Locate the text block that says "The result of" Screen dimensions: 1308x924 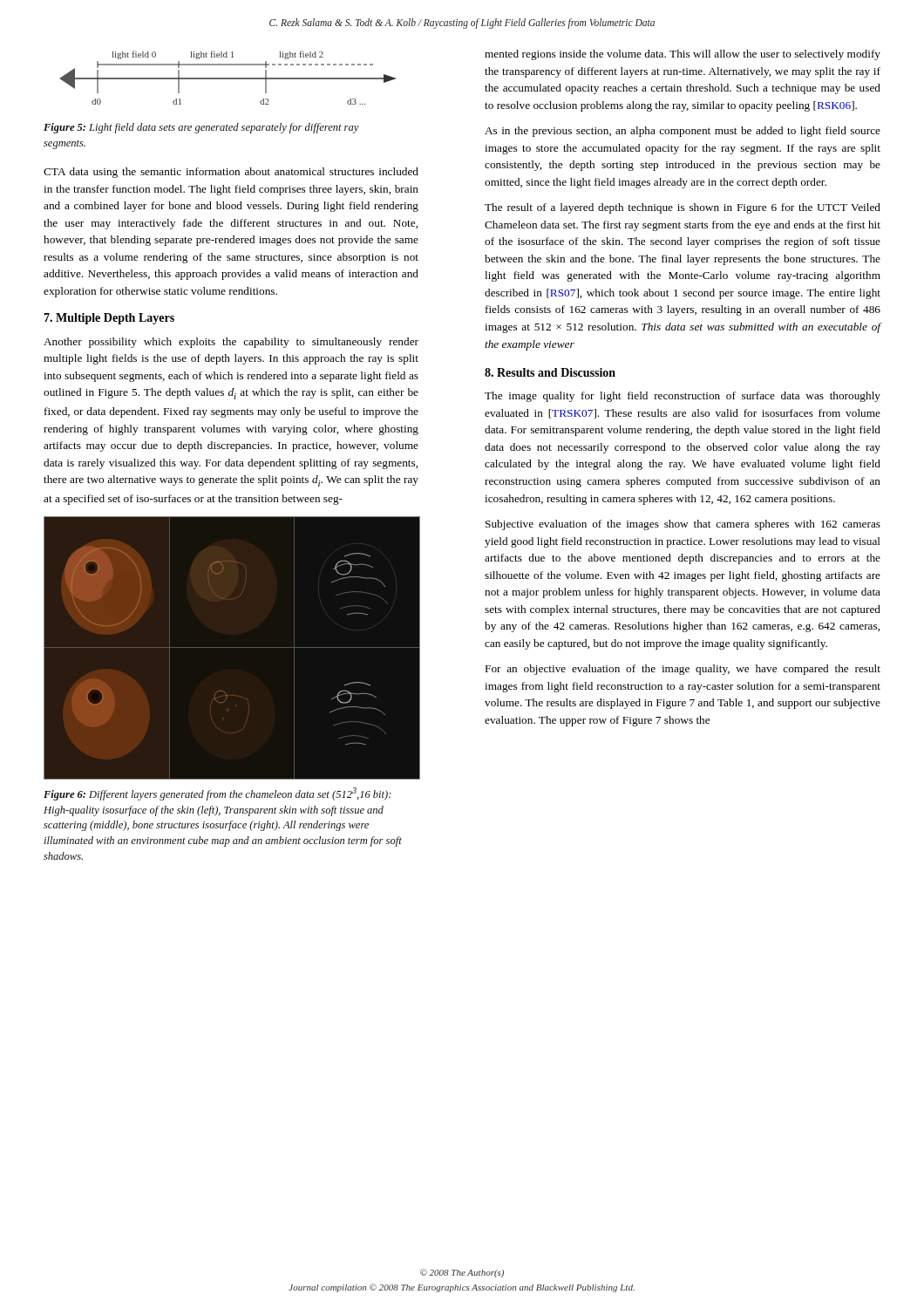683,275
